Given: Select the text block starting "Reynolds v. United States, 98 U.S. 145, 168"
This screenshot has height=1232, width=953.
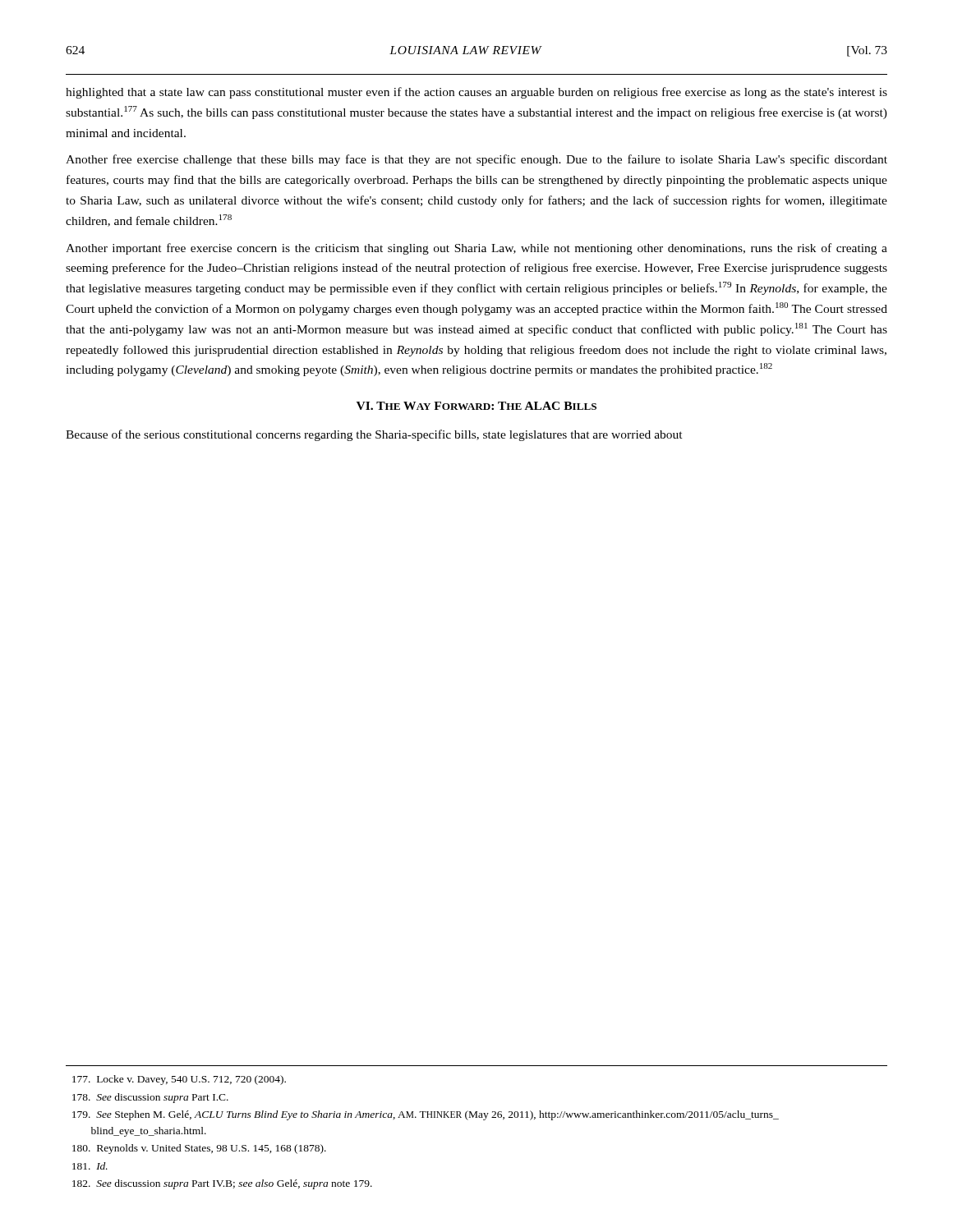Looking at the screenshot, I should pos(196,1148).
